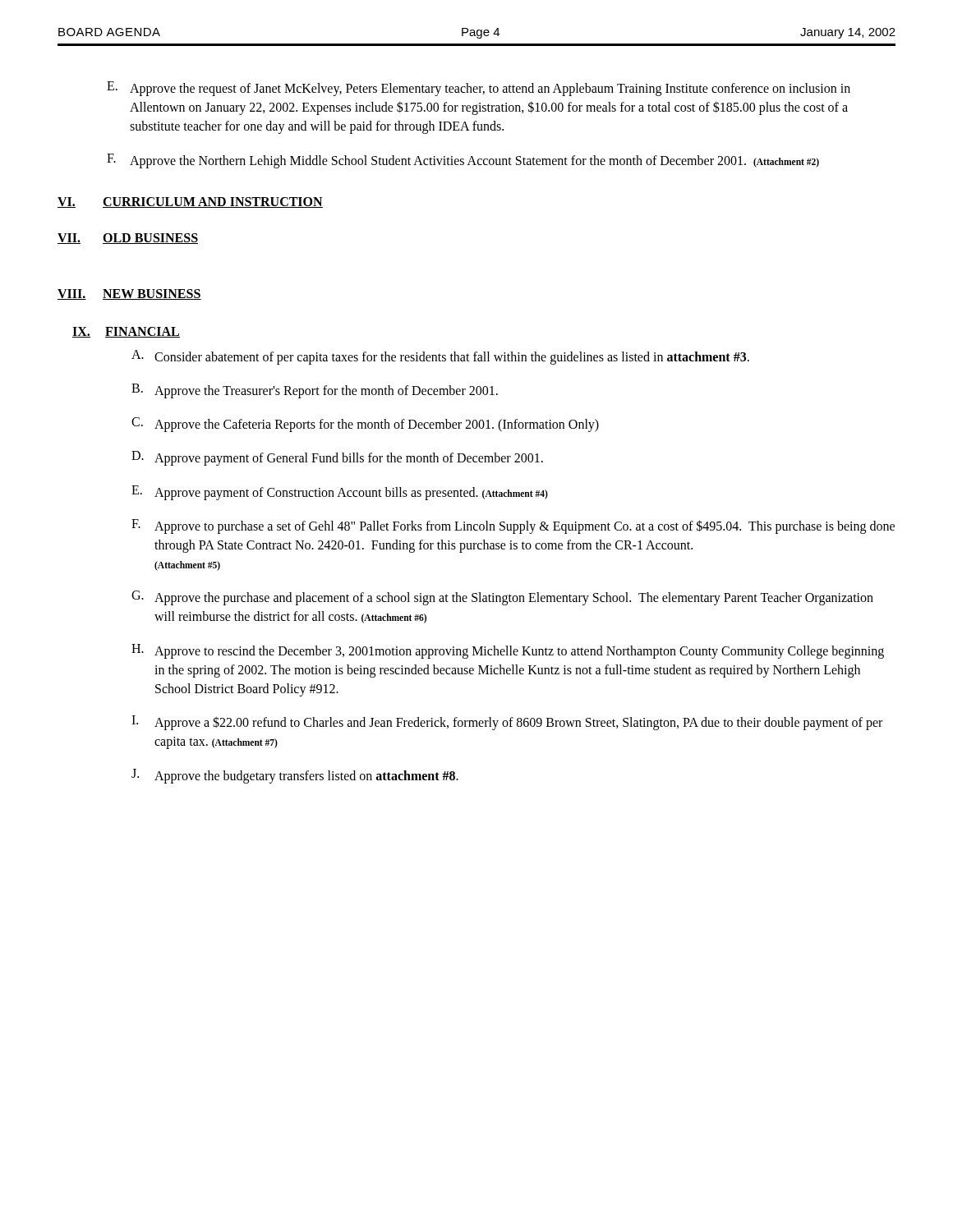This screenshot has height=1232, width=953.
Task: Find the region starting "G. Approve the purchase and placement of a"
Action: [513, 607]
